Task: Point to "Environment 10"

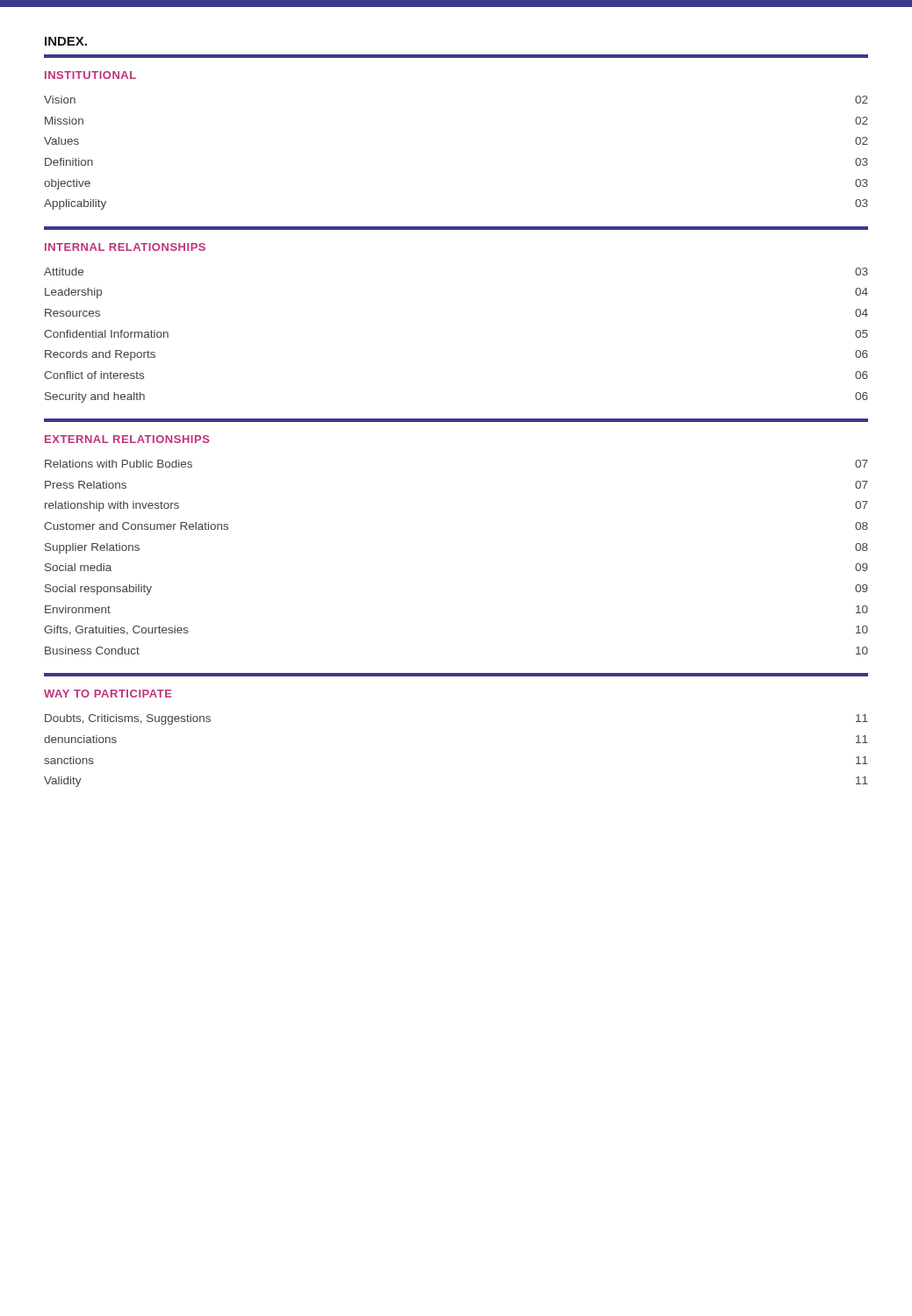Action: click(x=79, y=609)
